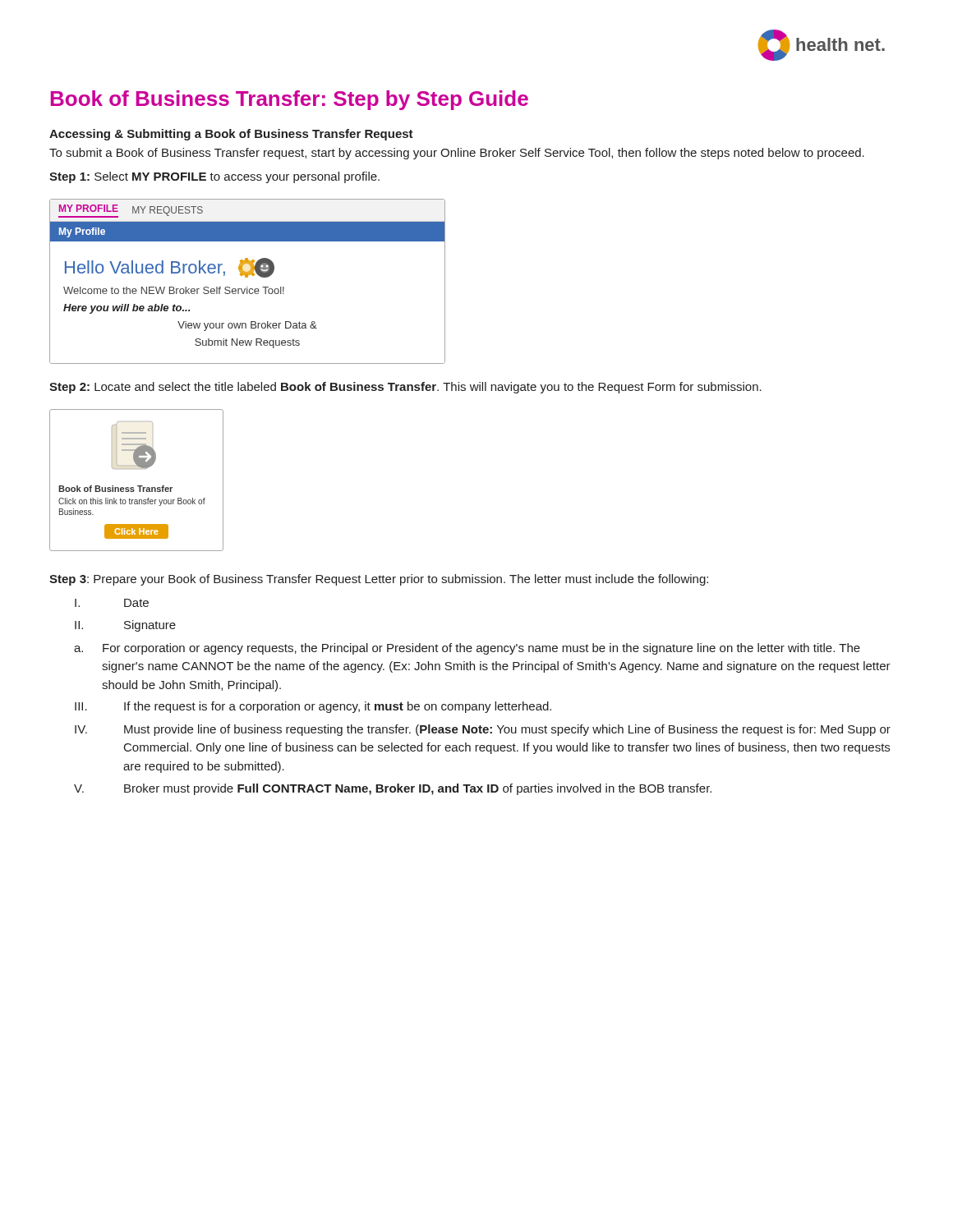Point to "I. Date"
Viewport: 953px width, 1232px height.
tap(75, 602)
